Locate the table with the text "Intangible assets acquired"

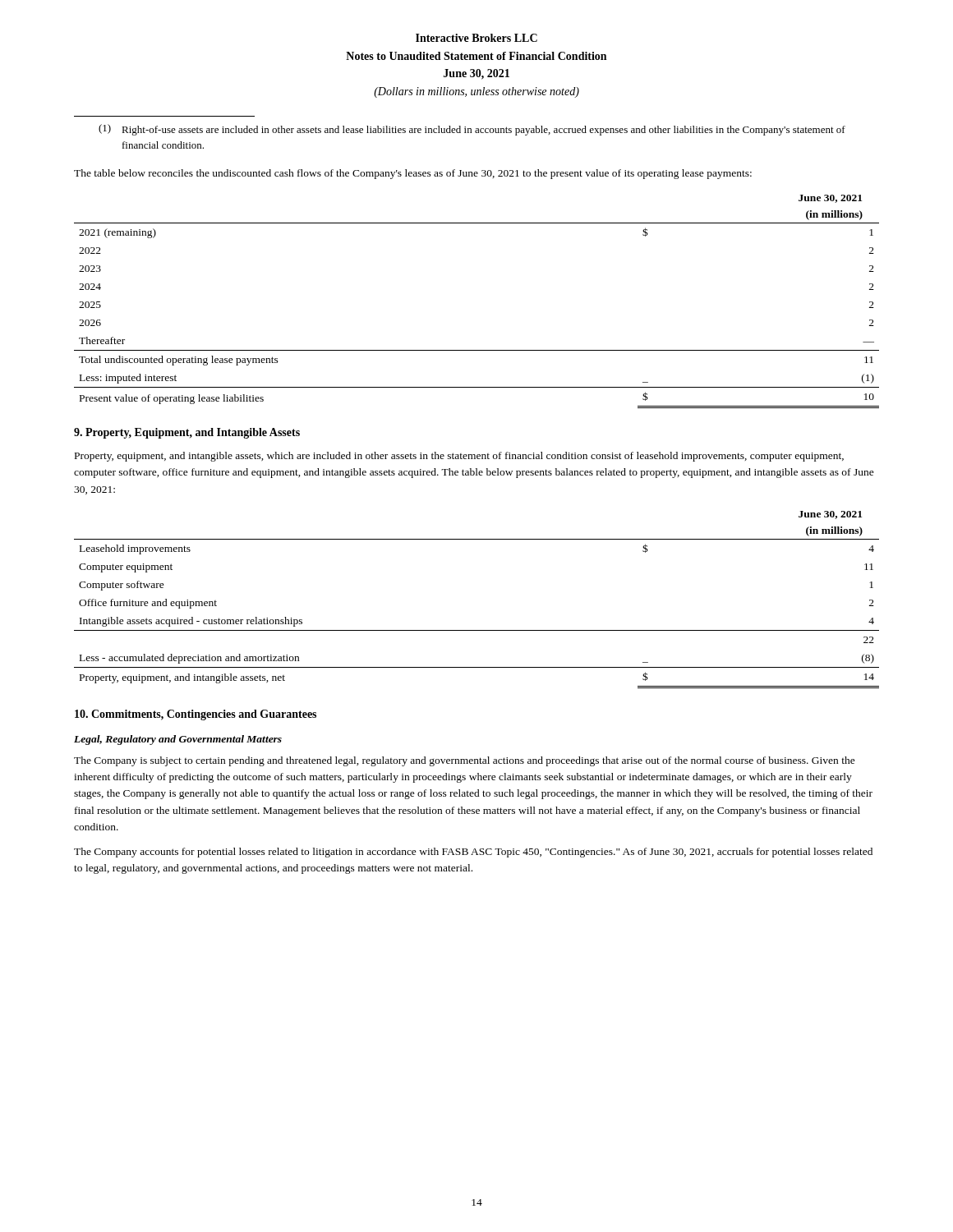pos(476,597)
